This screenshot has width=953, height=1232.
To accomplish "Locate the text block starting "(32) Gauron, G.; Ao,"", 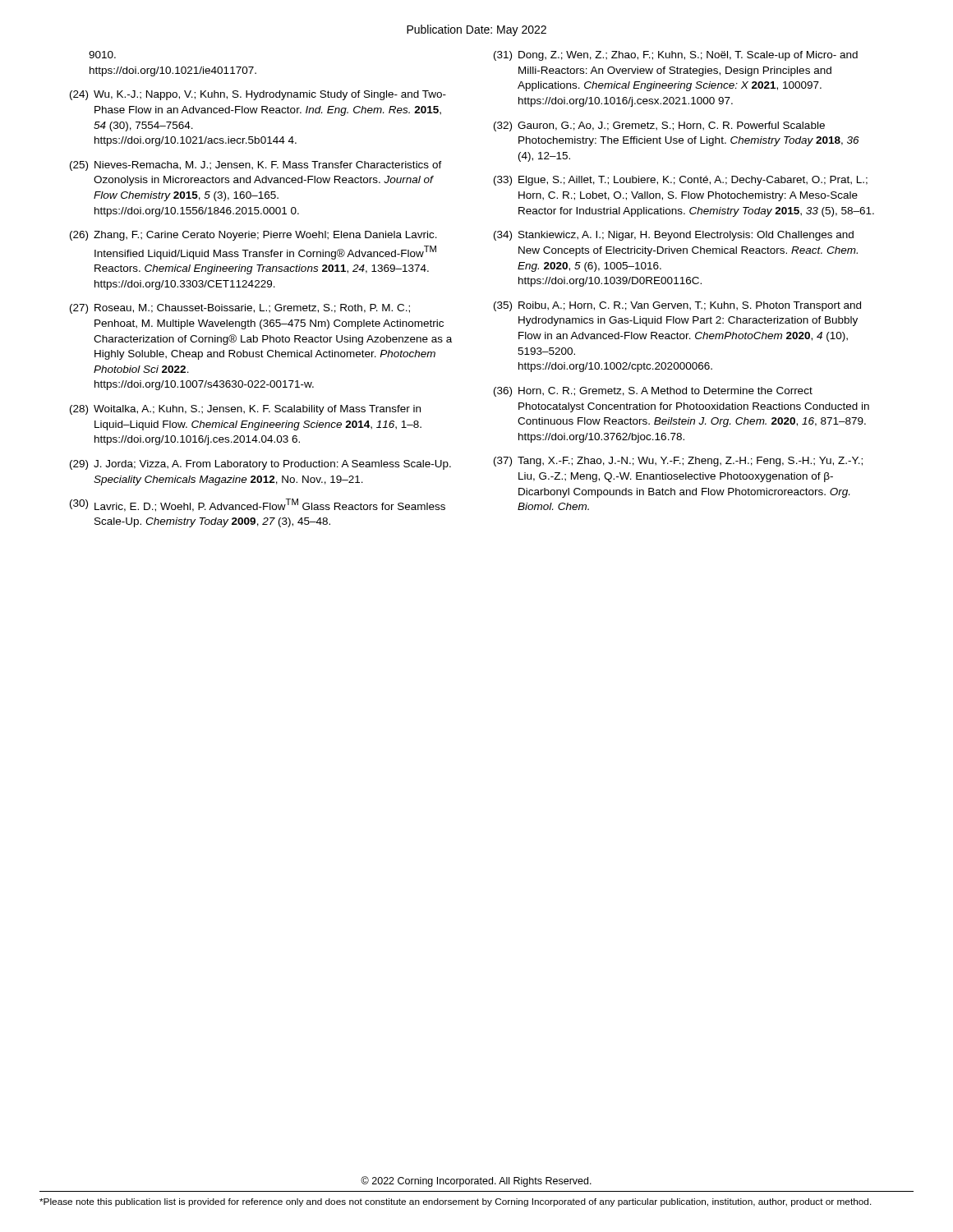I will 680,141.
